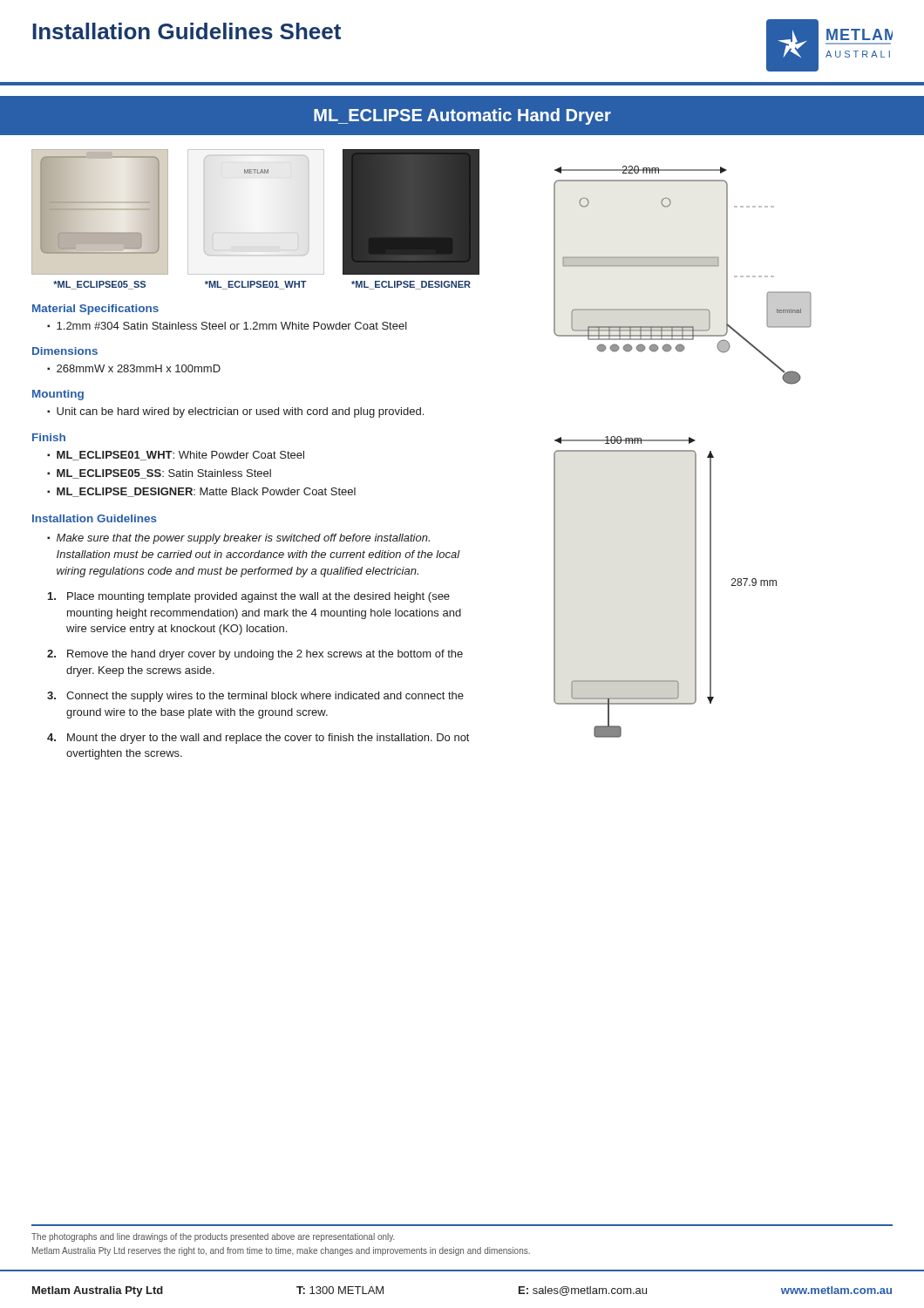Find the element starting "▪ ML_ECLIPSE_DESIGNER: Matte Black Powder Coat Steel"

[x=202, y=492]
